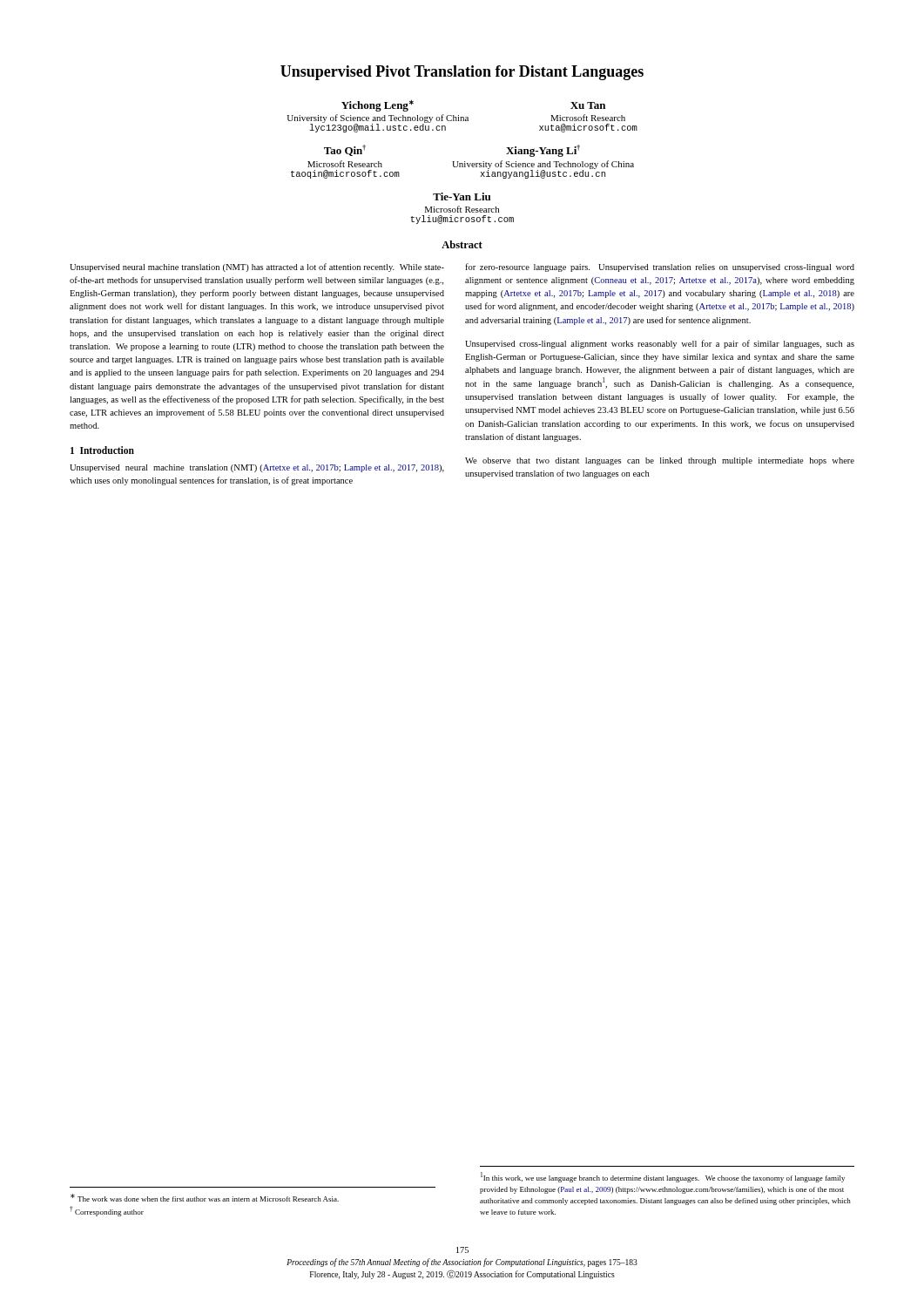The image size is (924, 1307).
Task: Find the passage starting "1 Introduction"
Action: [x=102, y=450]
